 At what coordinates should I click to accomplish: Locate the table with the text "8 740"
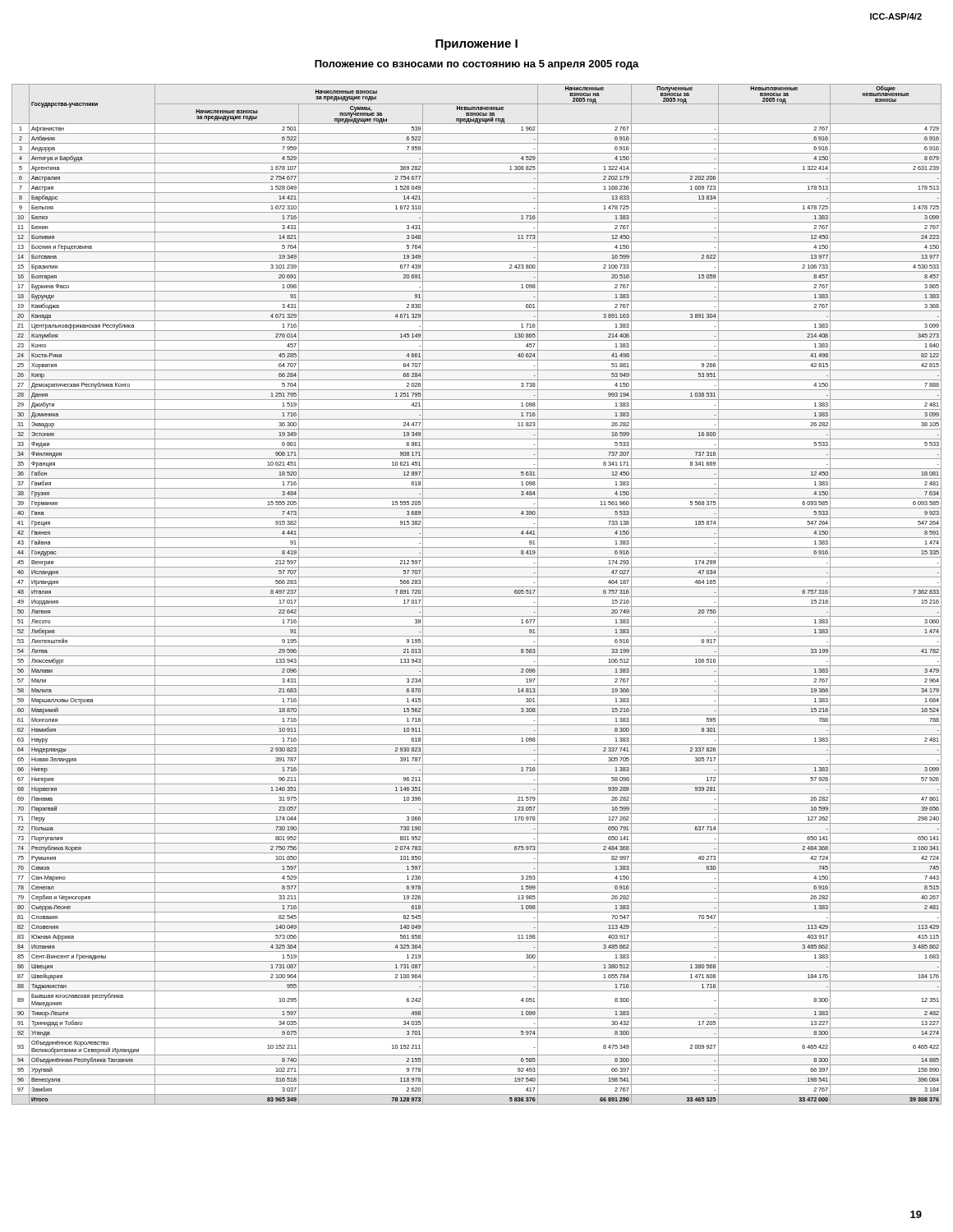pyautogui.click(x=476, y=644)
